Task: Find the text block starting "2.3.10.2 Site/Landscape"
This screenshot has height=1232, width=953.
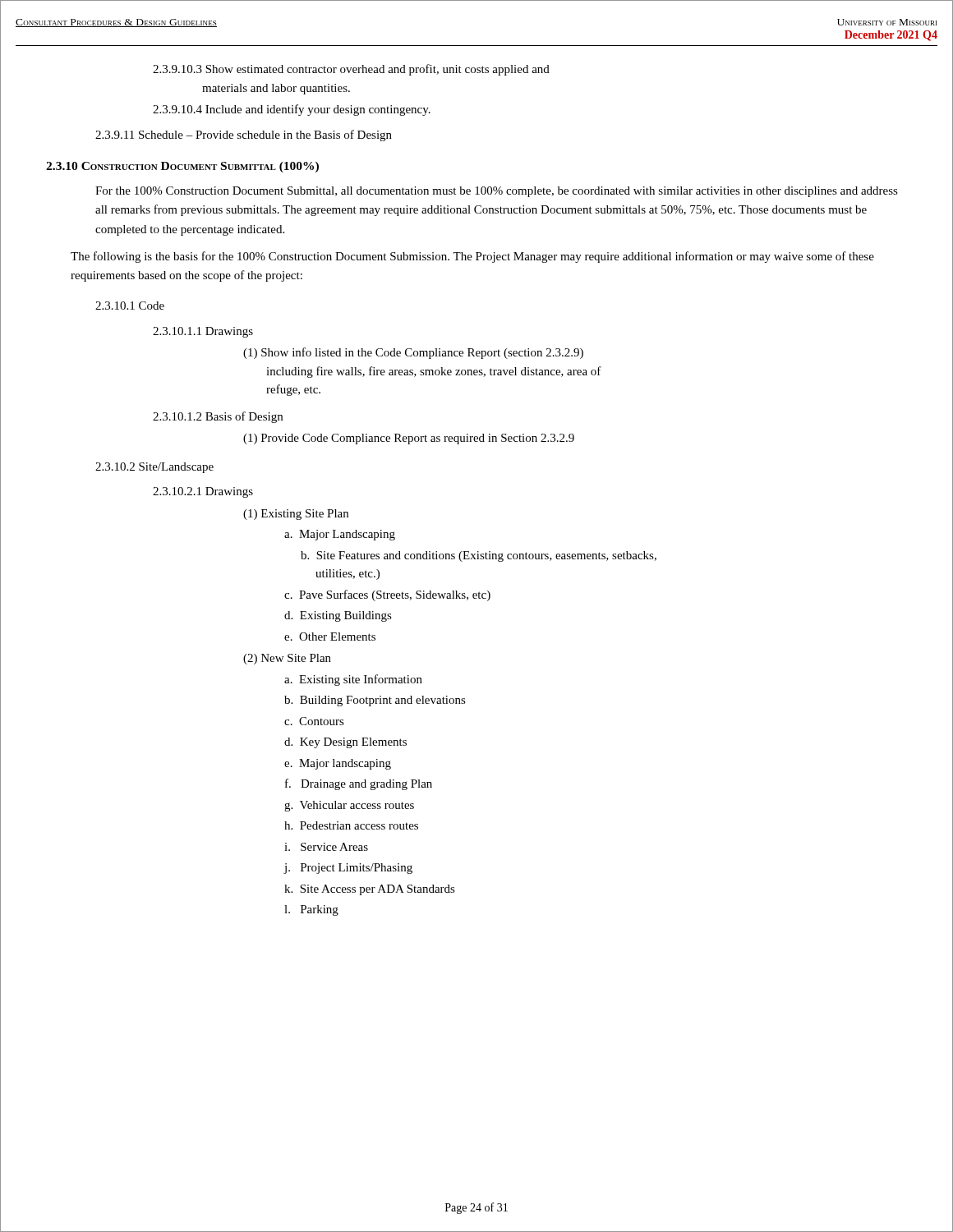Action: coord(155,466)
